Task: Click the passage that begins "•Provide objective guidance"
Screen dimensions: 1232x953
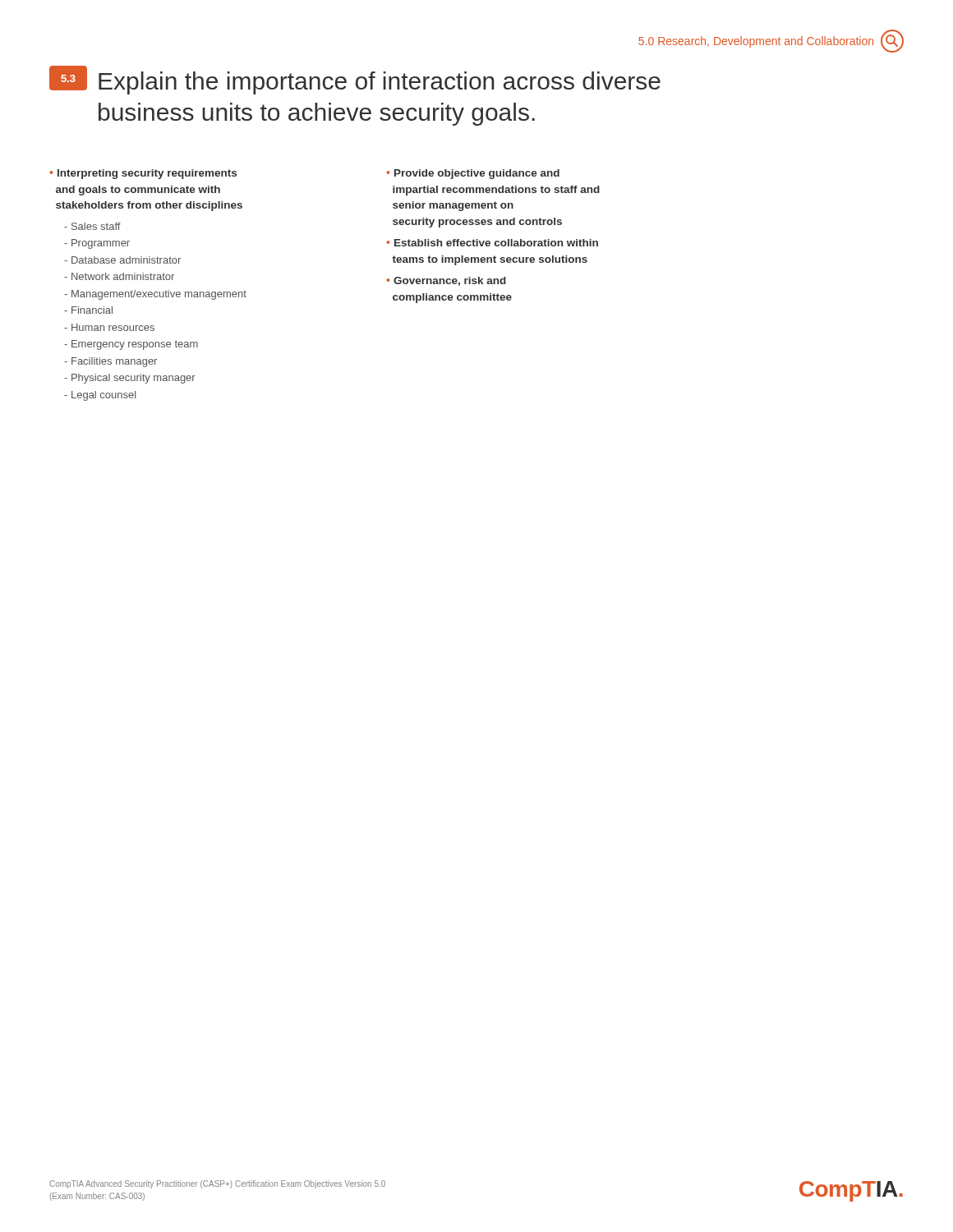Action: (493, 197)
